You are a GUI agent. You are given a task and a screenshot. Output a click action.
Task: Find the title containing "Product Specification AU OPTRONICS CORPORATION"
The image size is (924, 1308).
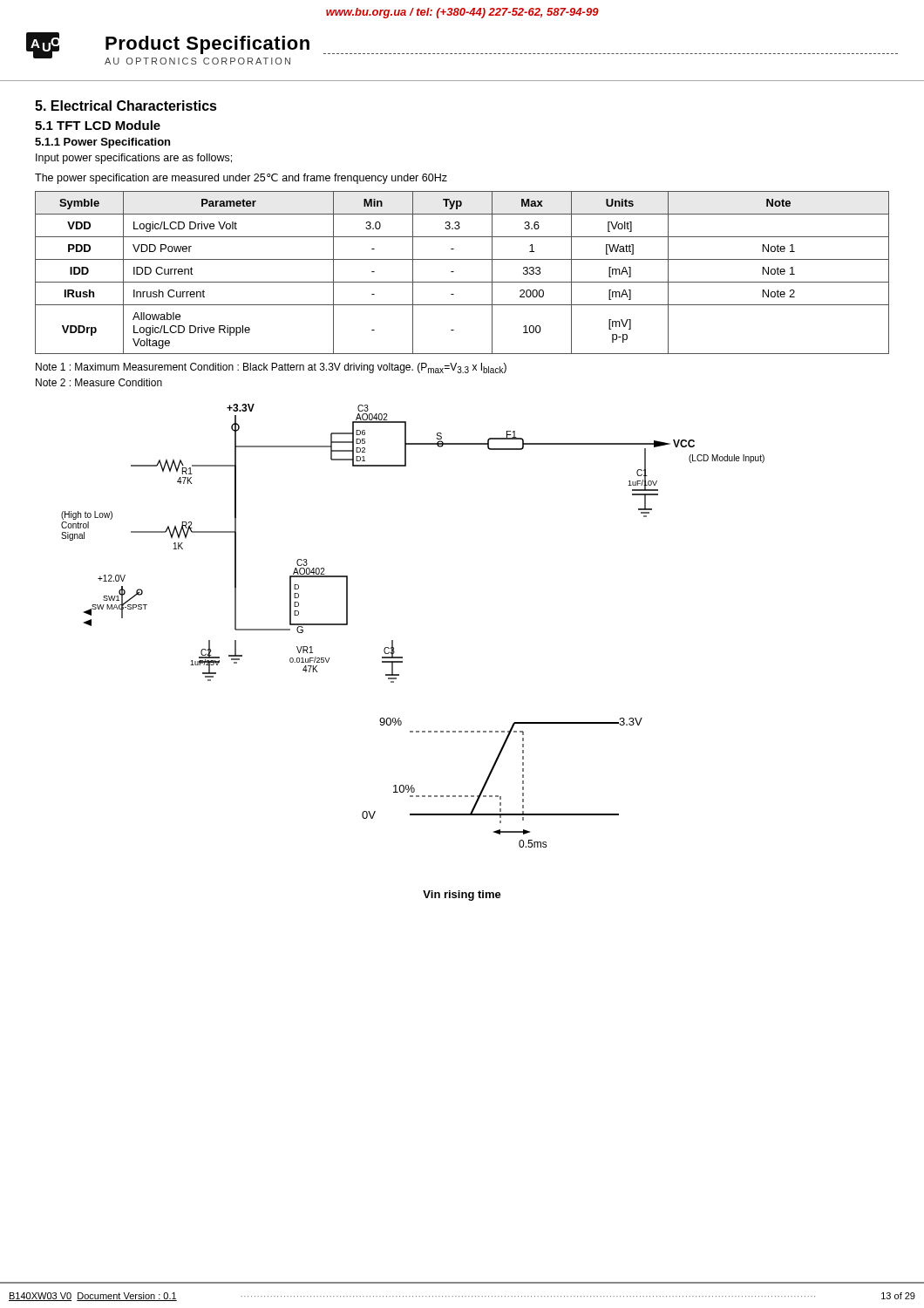[208, 49]
